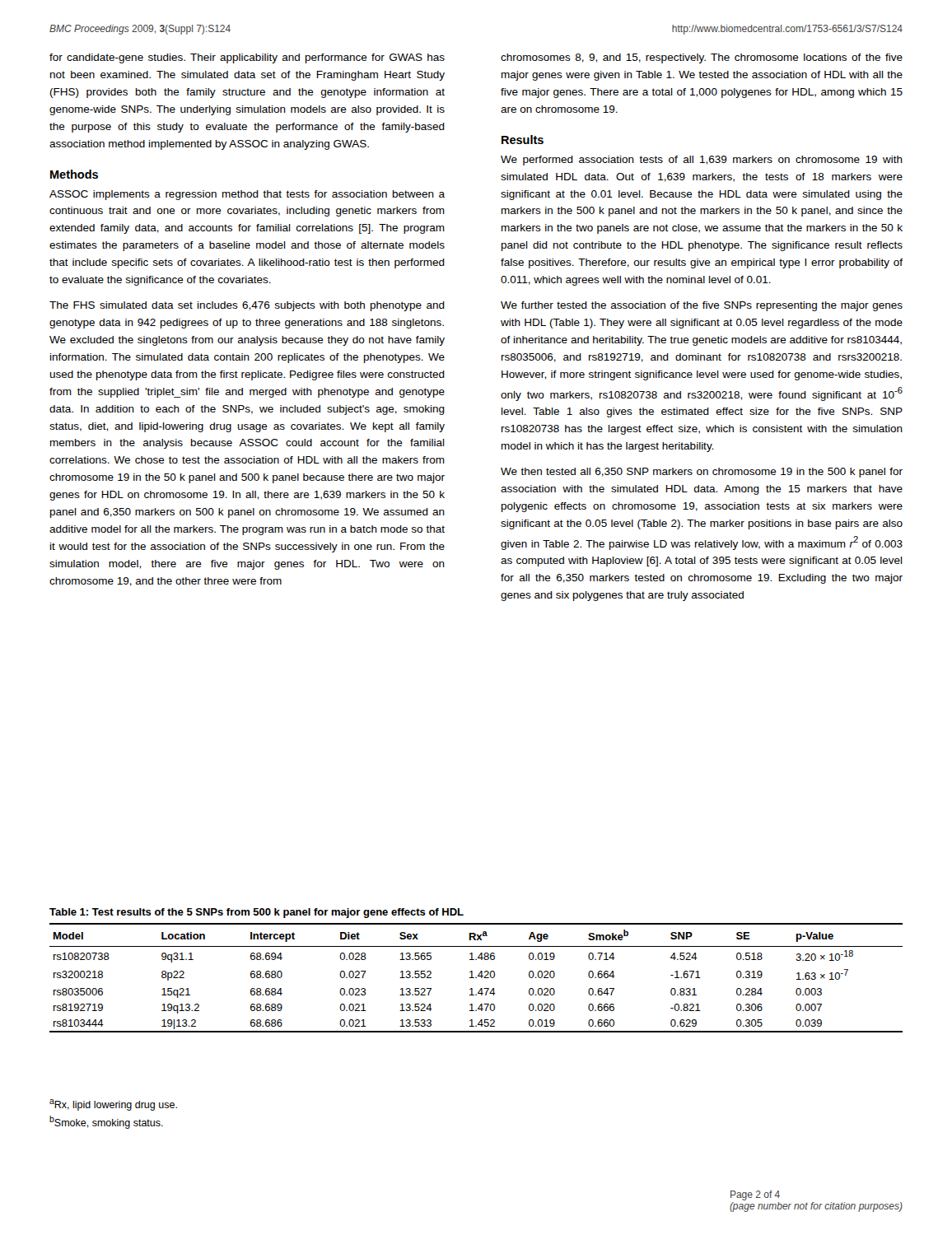The width and height of the screenshot is (952, 1235).
Task: Click on the block starting "We then tested all"
Action: click(x=702, y=533)
